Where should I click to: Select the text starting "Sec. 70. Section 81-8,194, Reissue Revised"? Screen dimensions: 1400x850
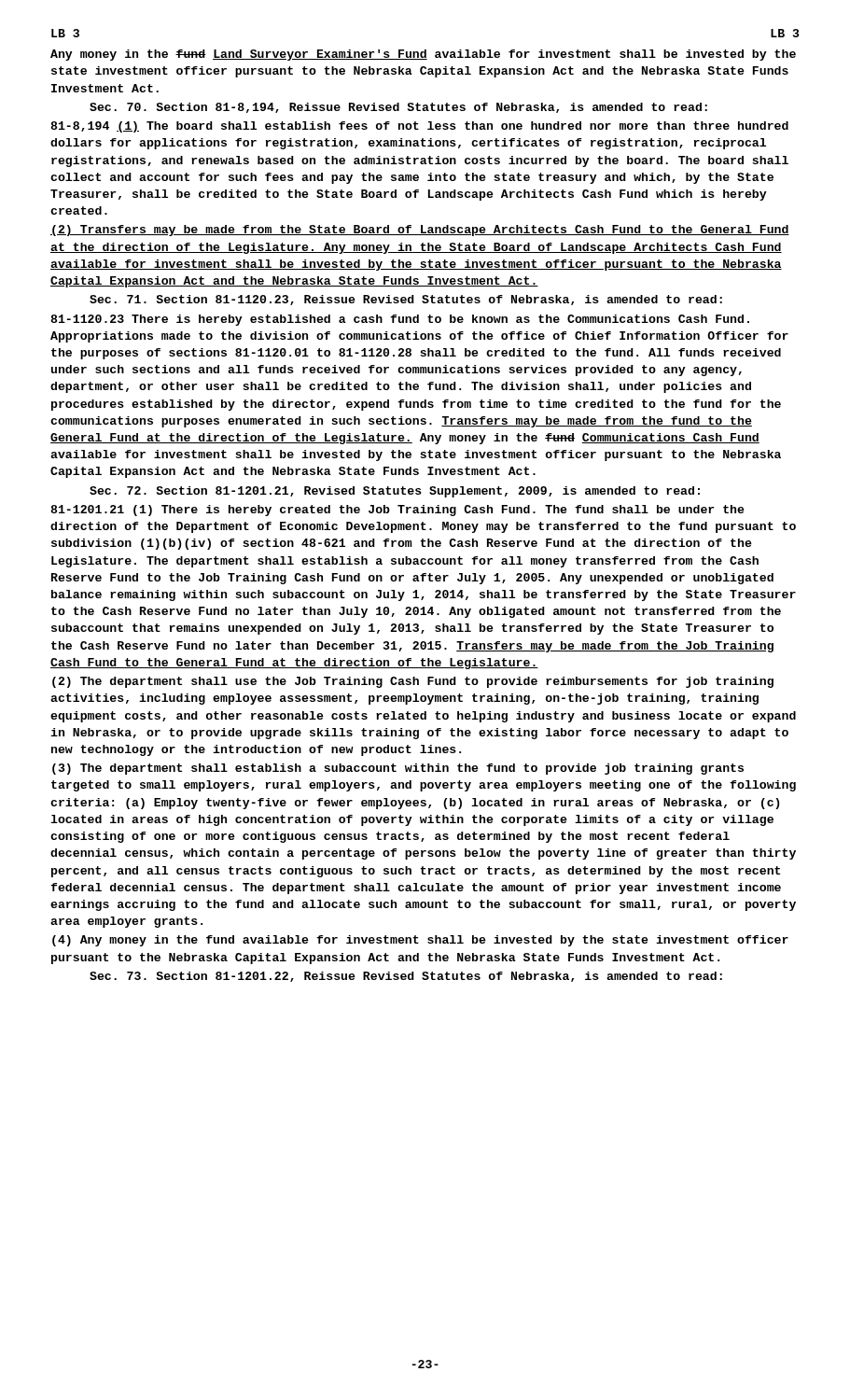445,108
